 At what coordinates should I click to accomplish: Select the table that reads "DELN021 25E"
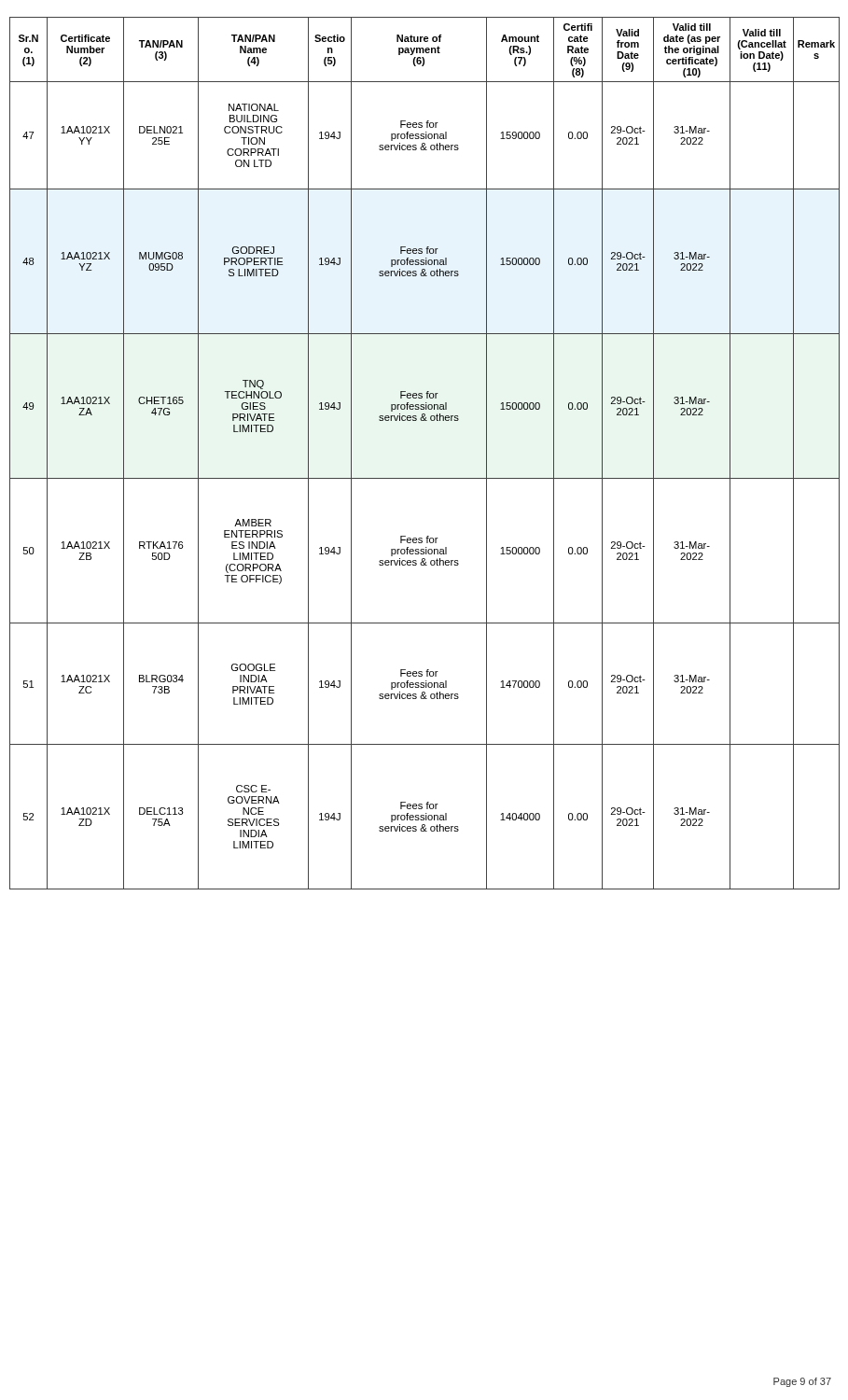click(x=424, y=453)
